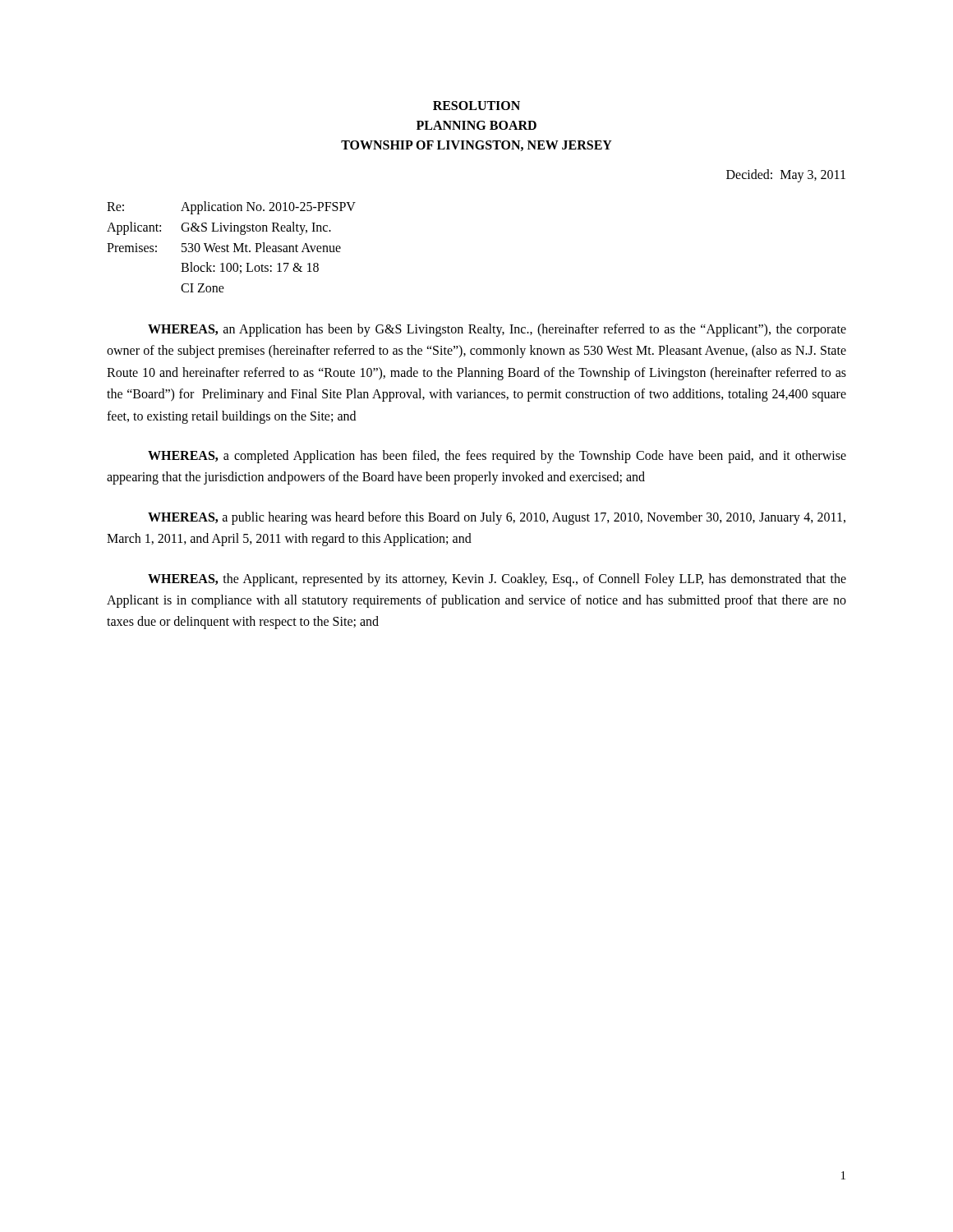The image size is (953, 1232).
Task: Select a table
Action: pyautogui.click(x=476, y=248)
